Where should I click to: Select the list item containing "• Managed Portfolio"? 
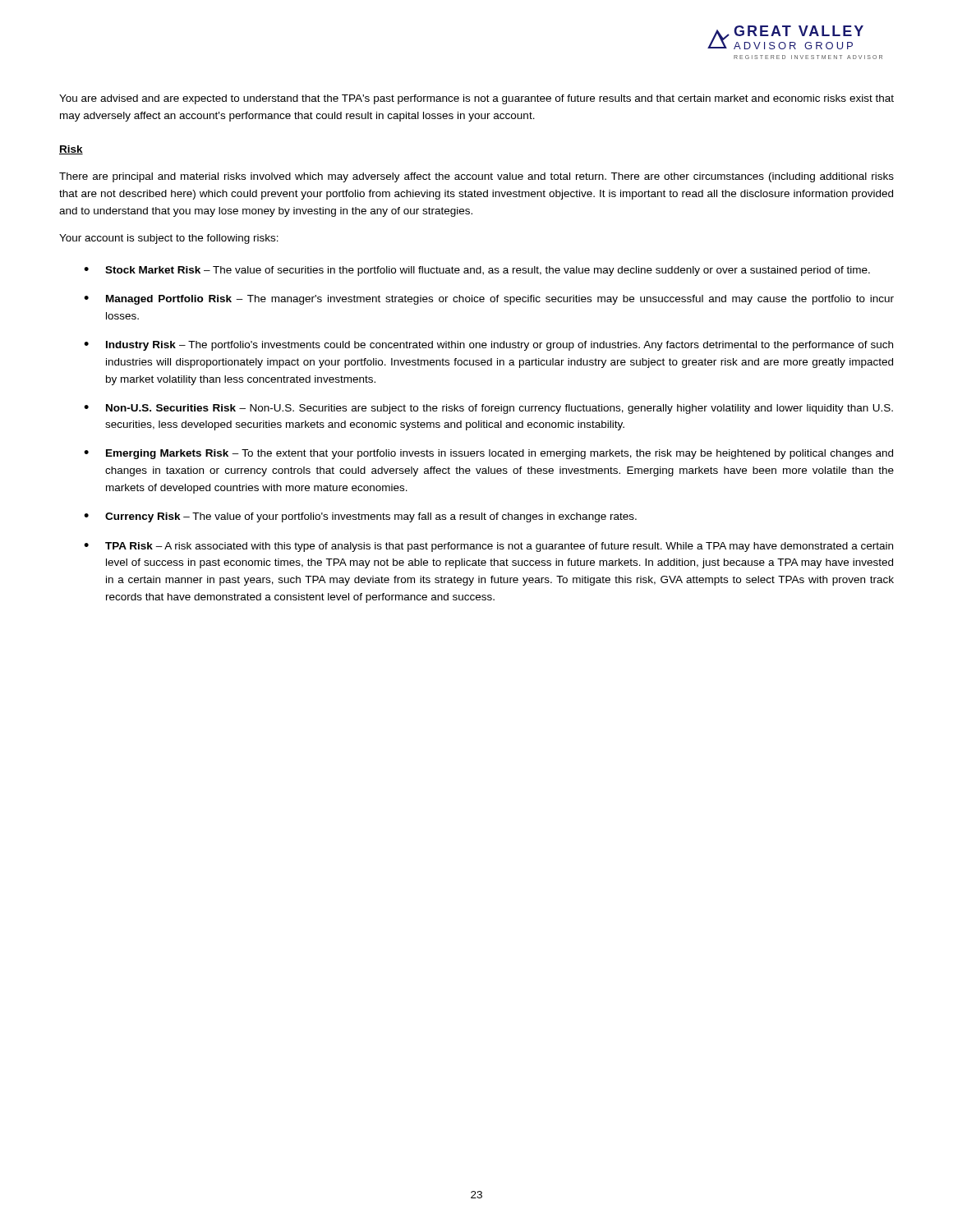point(489,308)
